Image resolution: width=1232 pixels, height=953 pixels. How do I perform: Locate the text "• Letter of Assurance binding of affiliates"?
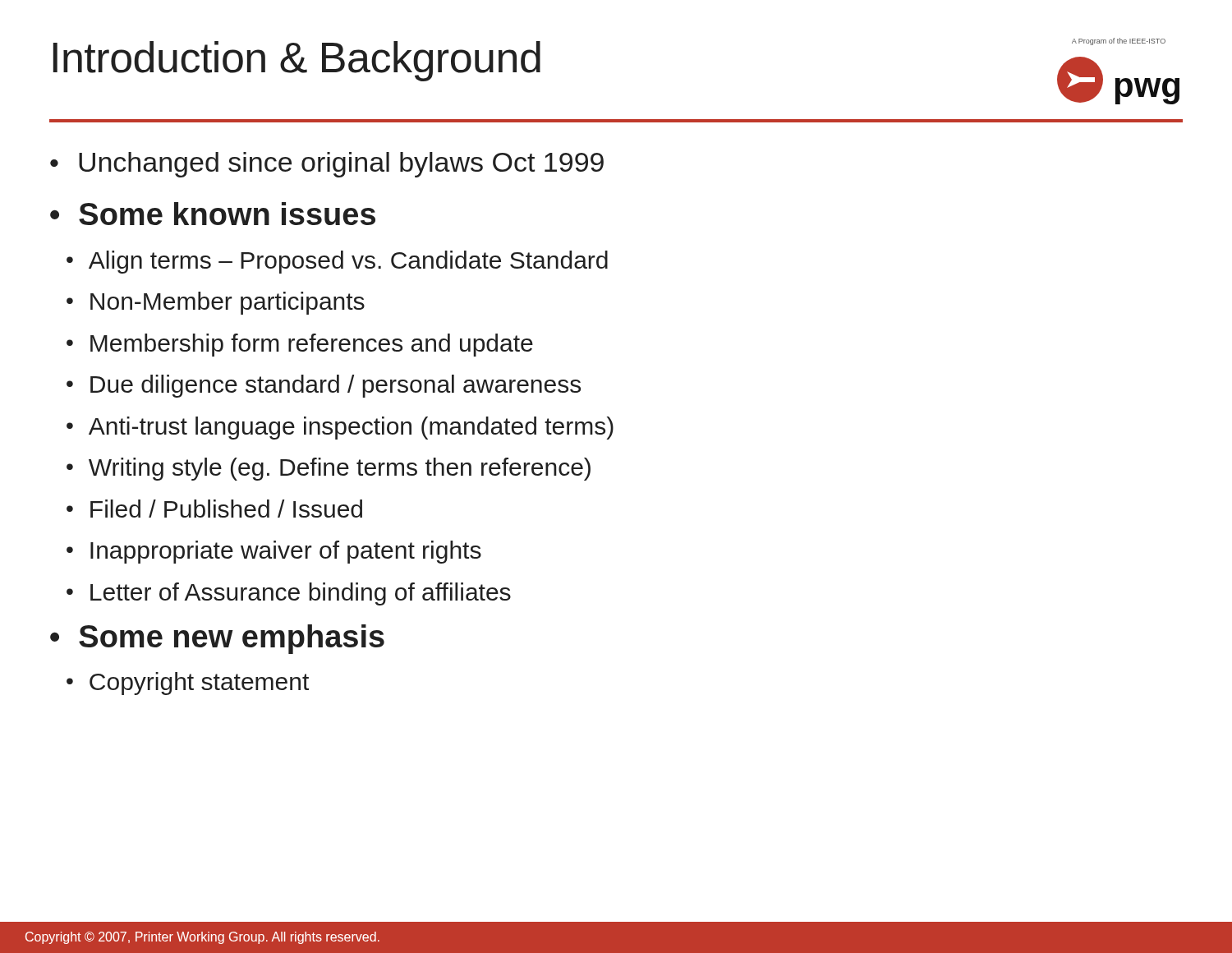pos(289,592)
